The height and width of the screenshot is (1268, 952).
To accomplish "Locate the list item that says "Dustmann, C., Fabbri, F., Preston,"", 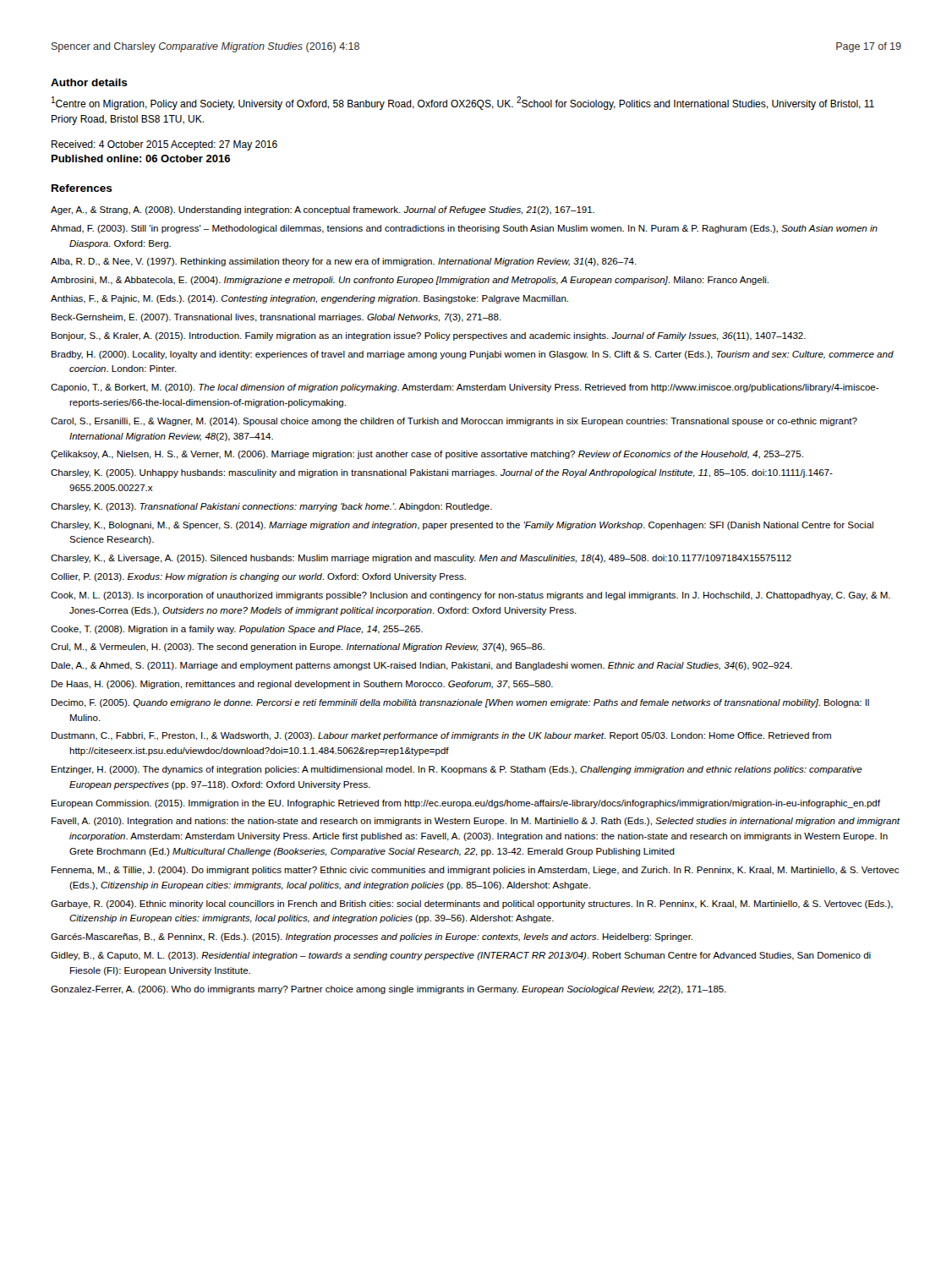I will pos(441,743).
